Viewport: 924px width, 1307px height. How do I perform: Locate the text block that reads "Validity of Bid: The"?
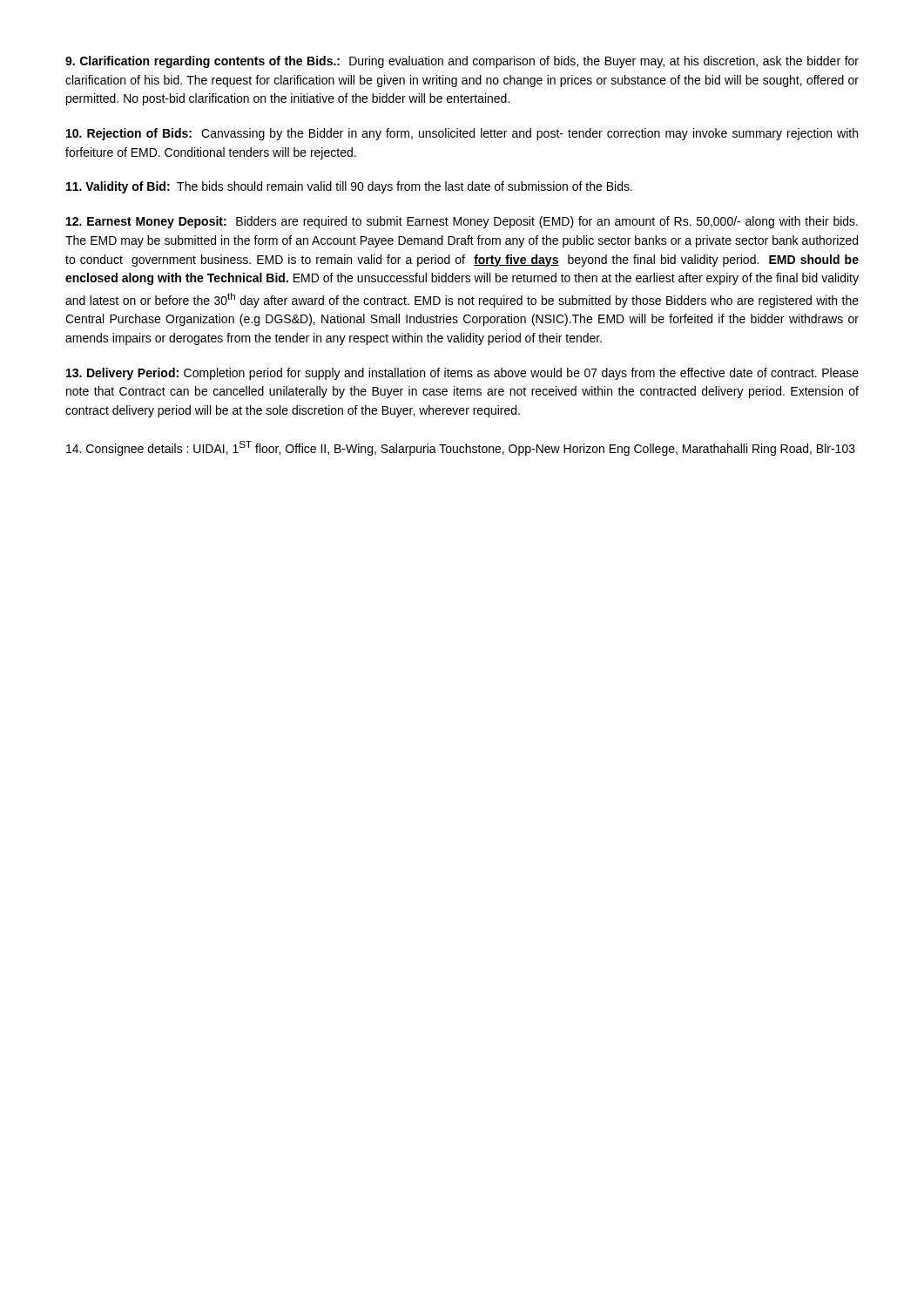pos(349,187)
